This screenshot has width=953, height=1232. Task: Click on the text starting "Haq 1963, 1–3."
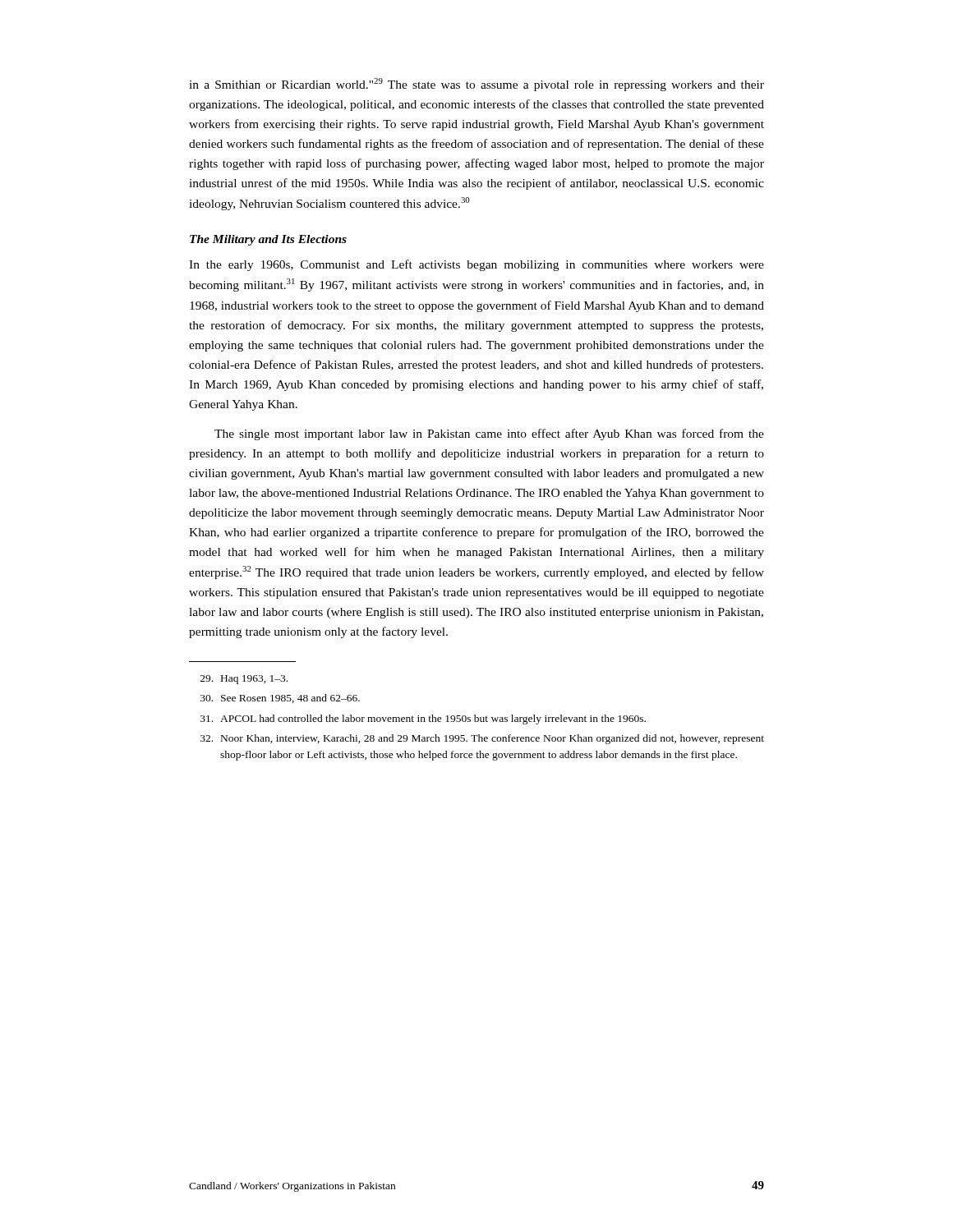click(x=244, y=680)
